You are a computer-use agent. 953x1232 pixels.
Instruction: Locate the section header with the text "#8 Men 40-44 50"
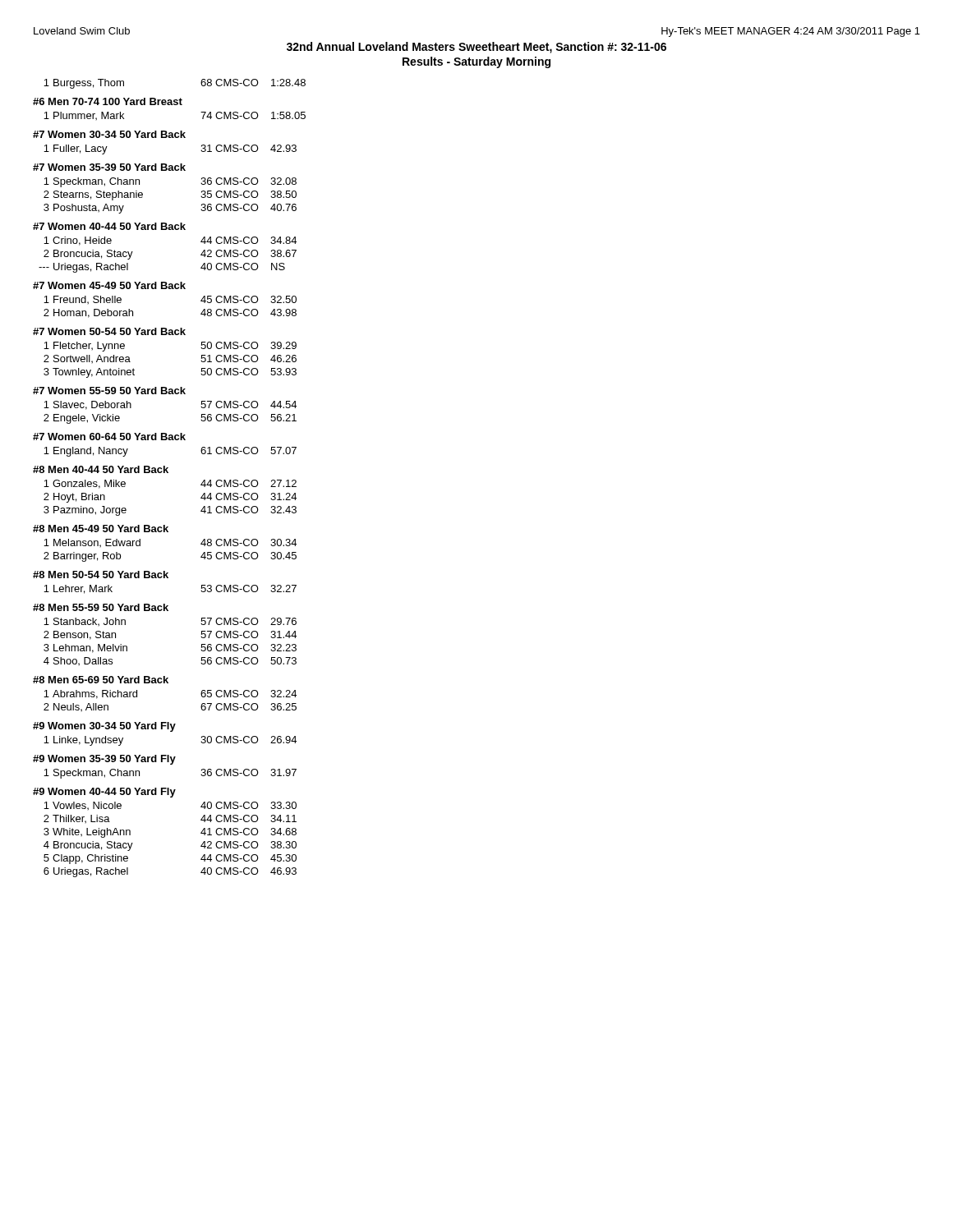[101, 469]
